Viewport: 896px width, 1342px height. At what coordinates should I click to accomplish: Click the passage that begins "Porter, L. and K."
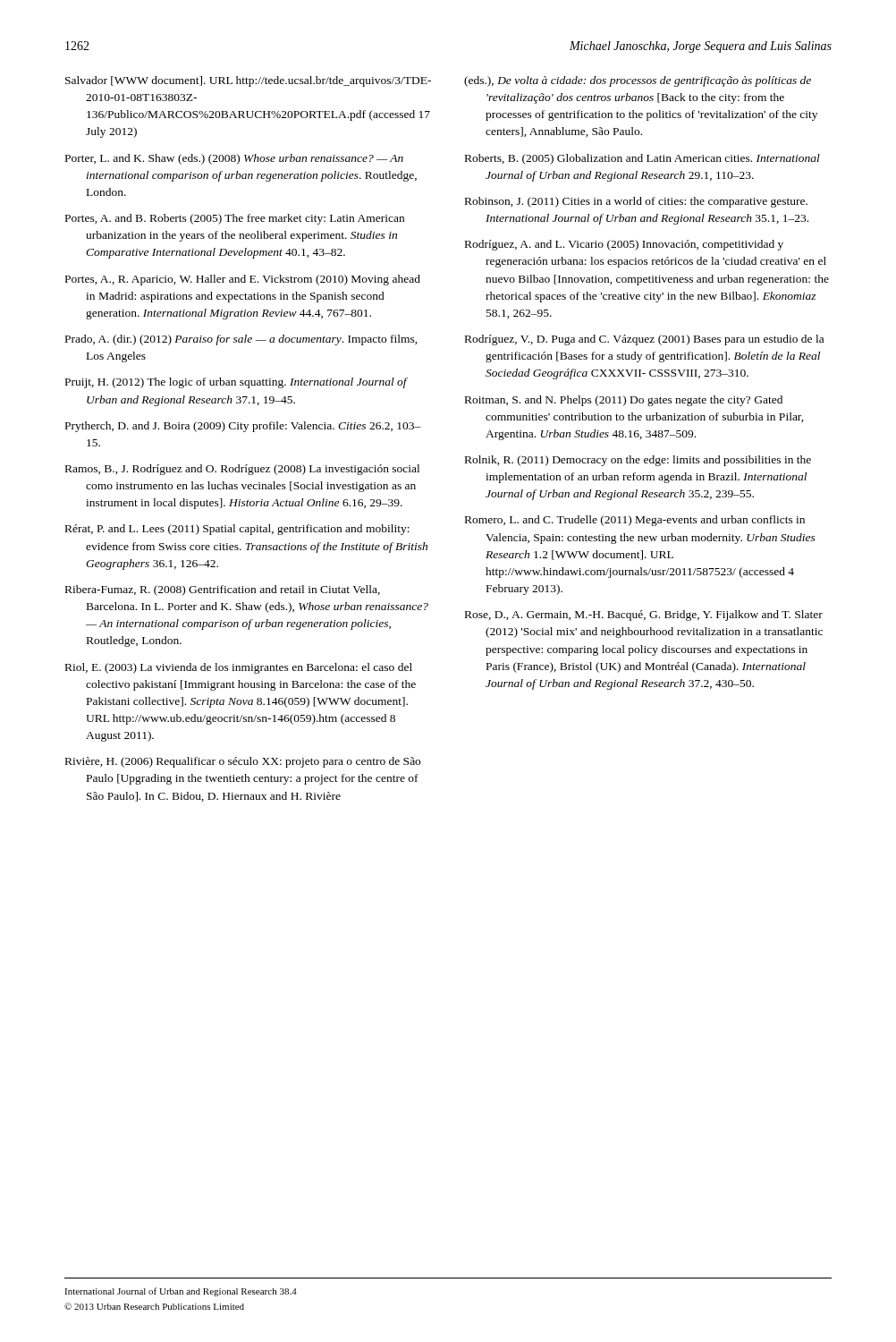click(241, 175)
